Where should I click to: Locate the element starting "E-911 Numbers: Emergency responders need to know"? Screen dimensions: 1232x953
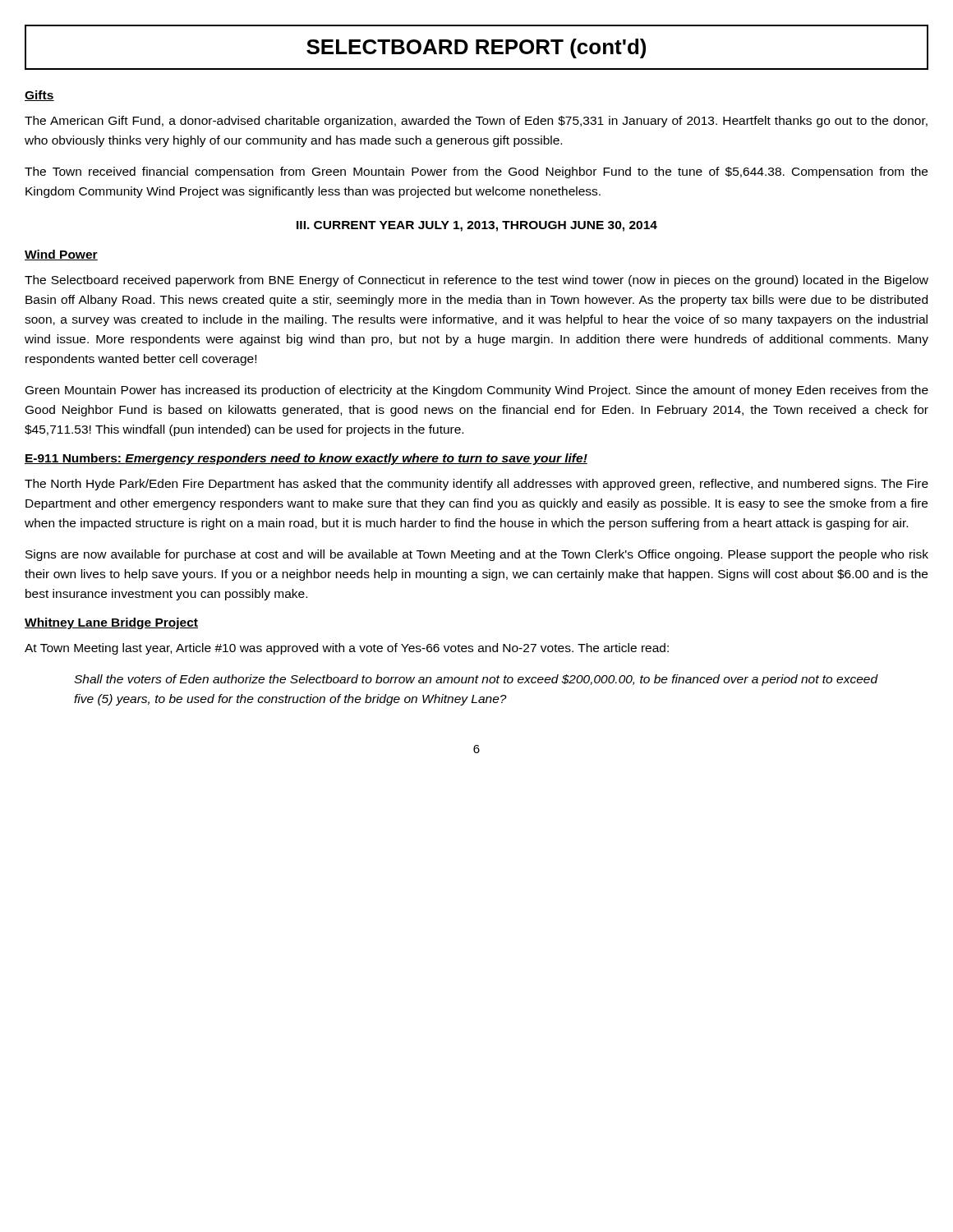pyautogui.click(x=306, y=458)
